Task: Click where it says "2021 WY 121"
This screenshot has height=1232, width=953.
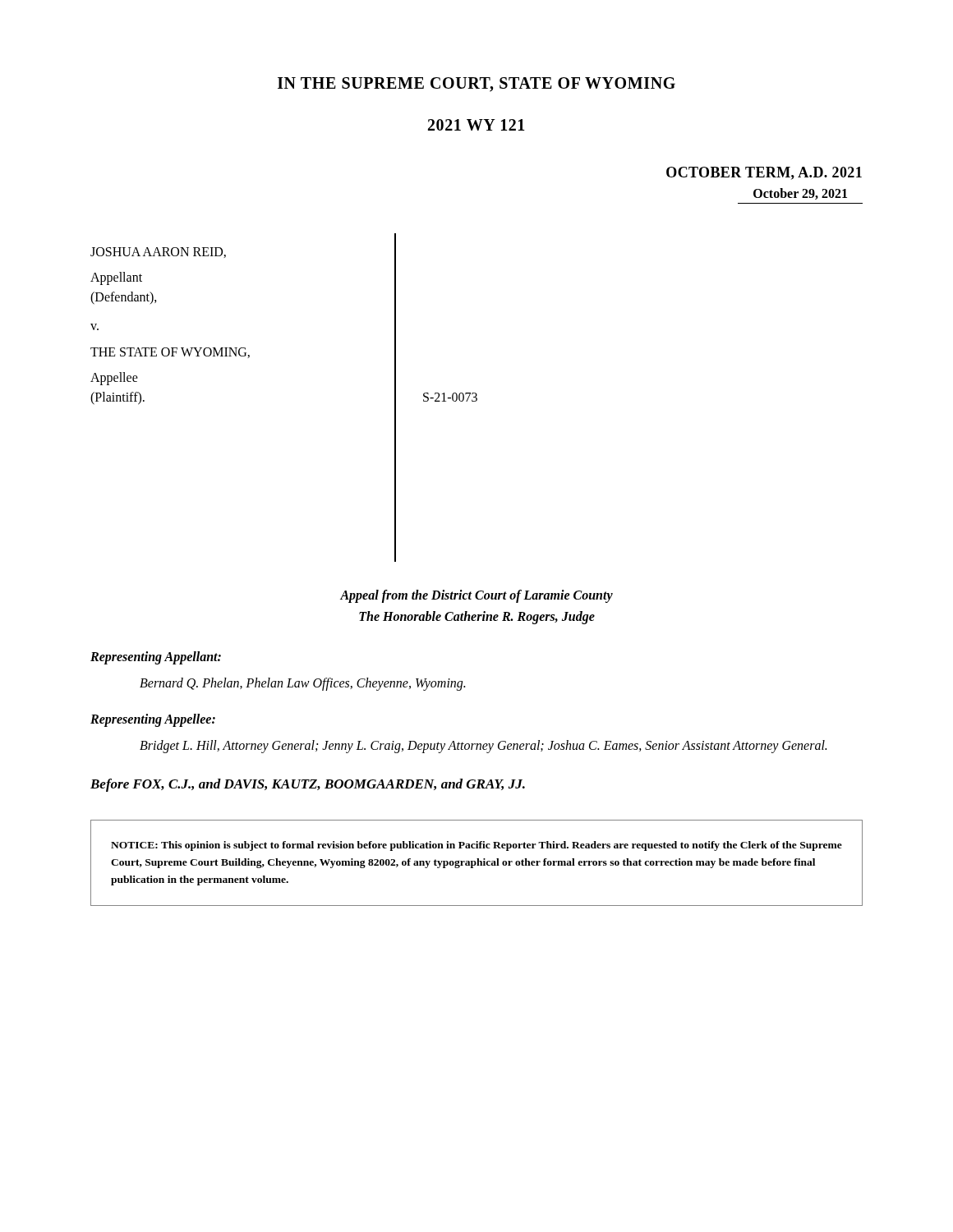Action: (x=476, y=125)
